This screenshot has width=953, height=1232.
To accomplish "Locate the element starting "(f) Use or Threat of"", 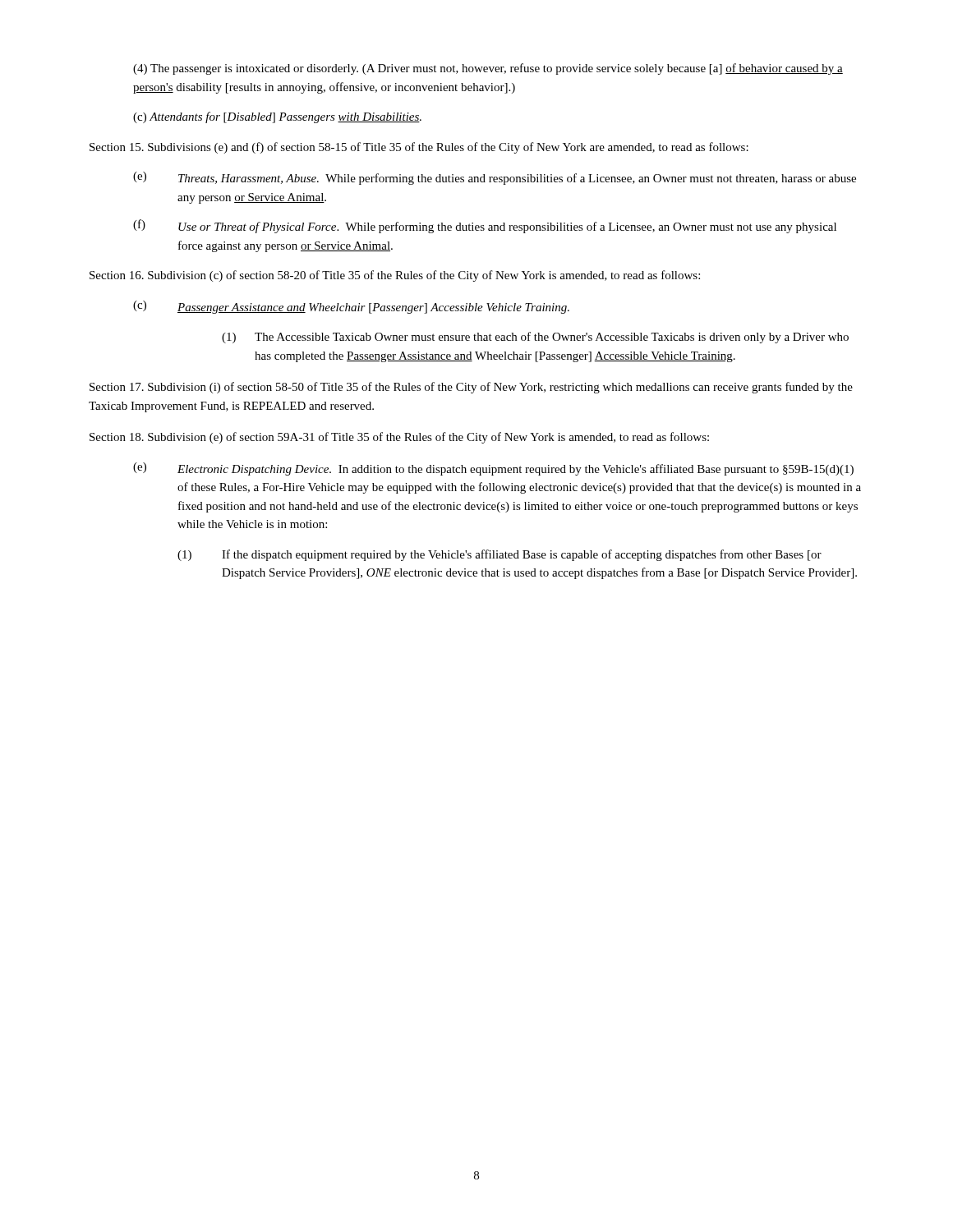I will (x=499, y=236).
